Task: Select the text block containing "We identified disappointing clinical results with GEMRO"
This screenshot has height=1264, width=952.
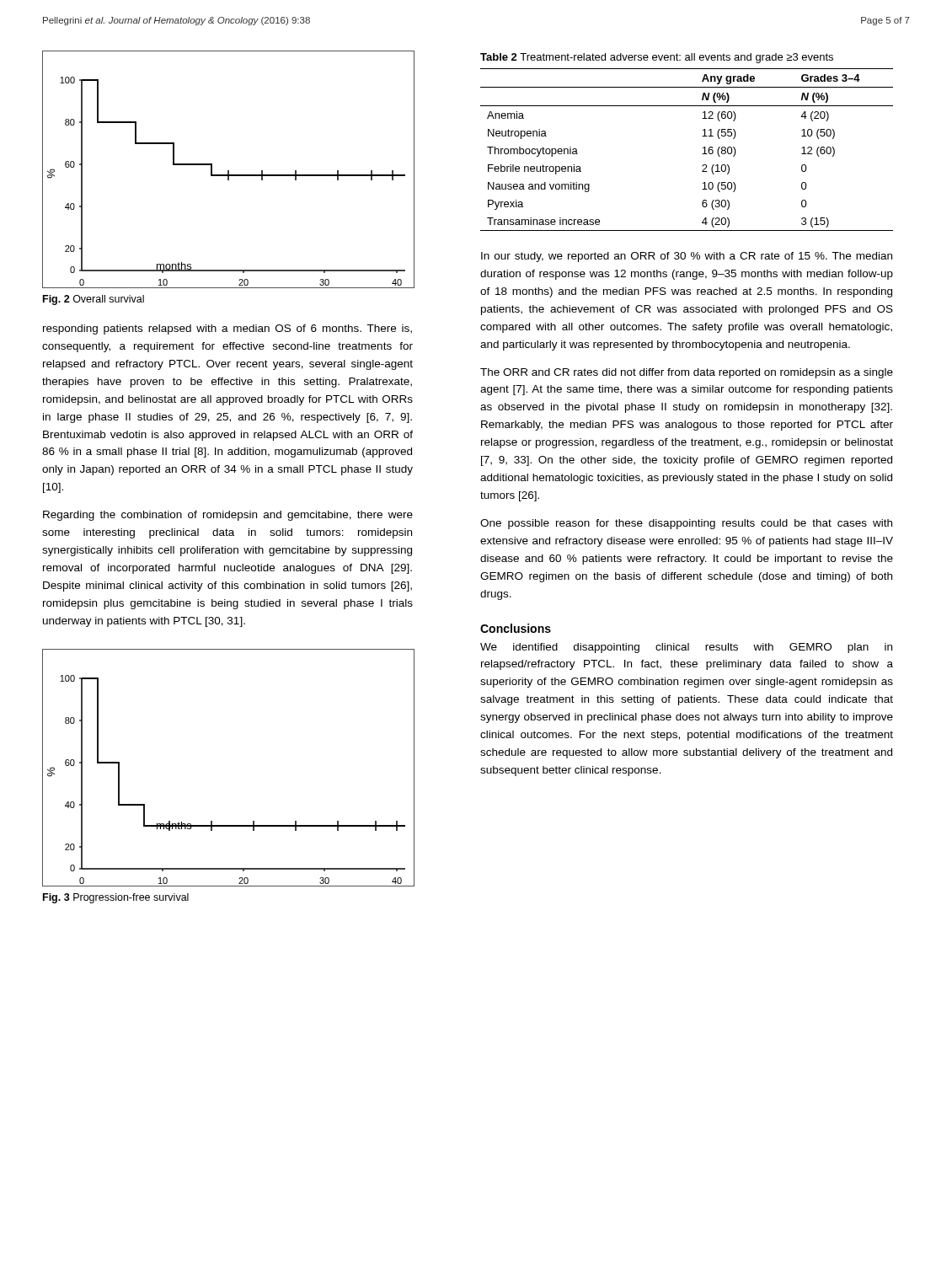Action: (687, 708)
